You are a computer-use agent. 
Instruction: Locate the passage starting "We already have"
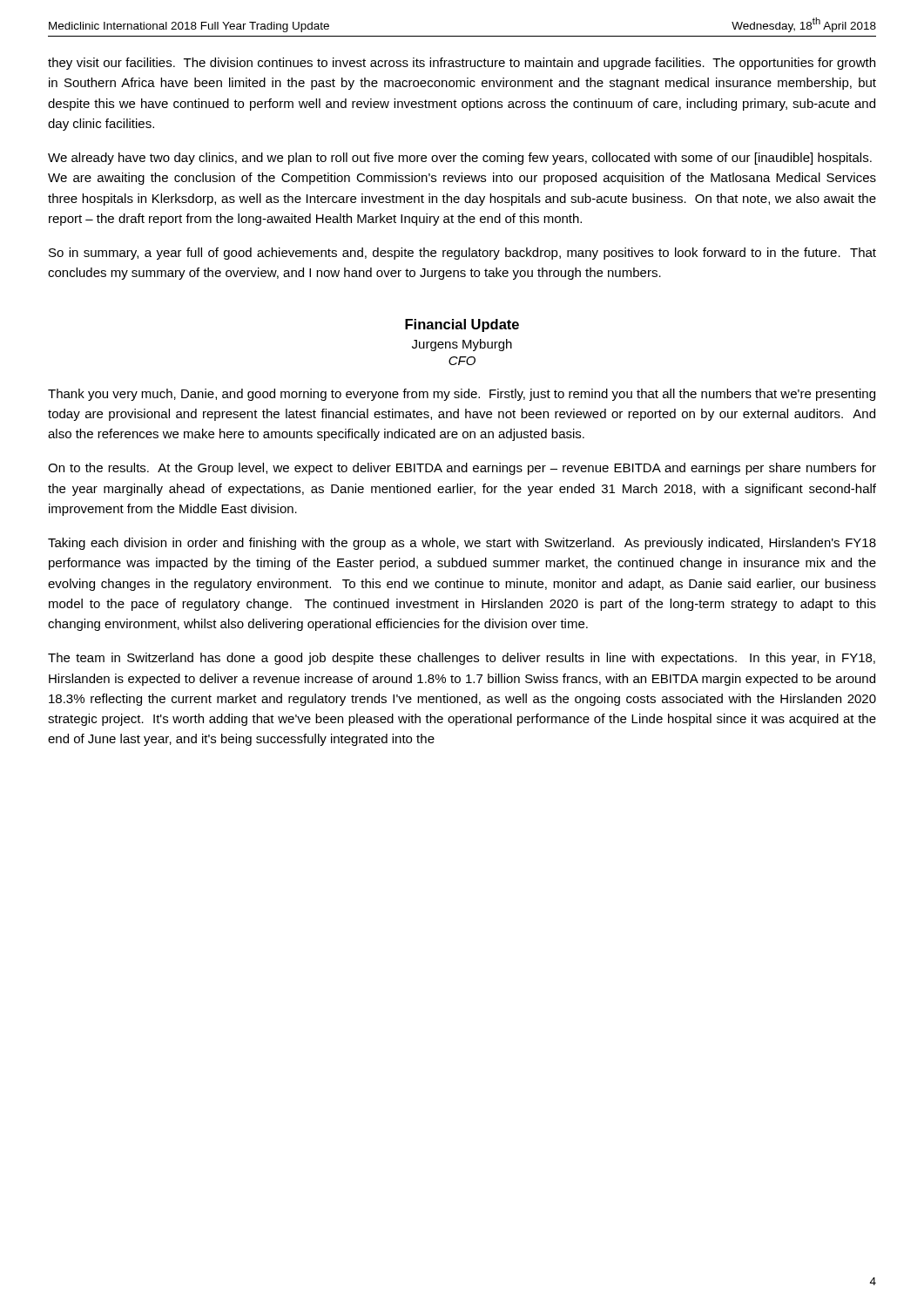(x=462, y=188)
